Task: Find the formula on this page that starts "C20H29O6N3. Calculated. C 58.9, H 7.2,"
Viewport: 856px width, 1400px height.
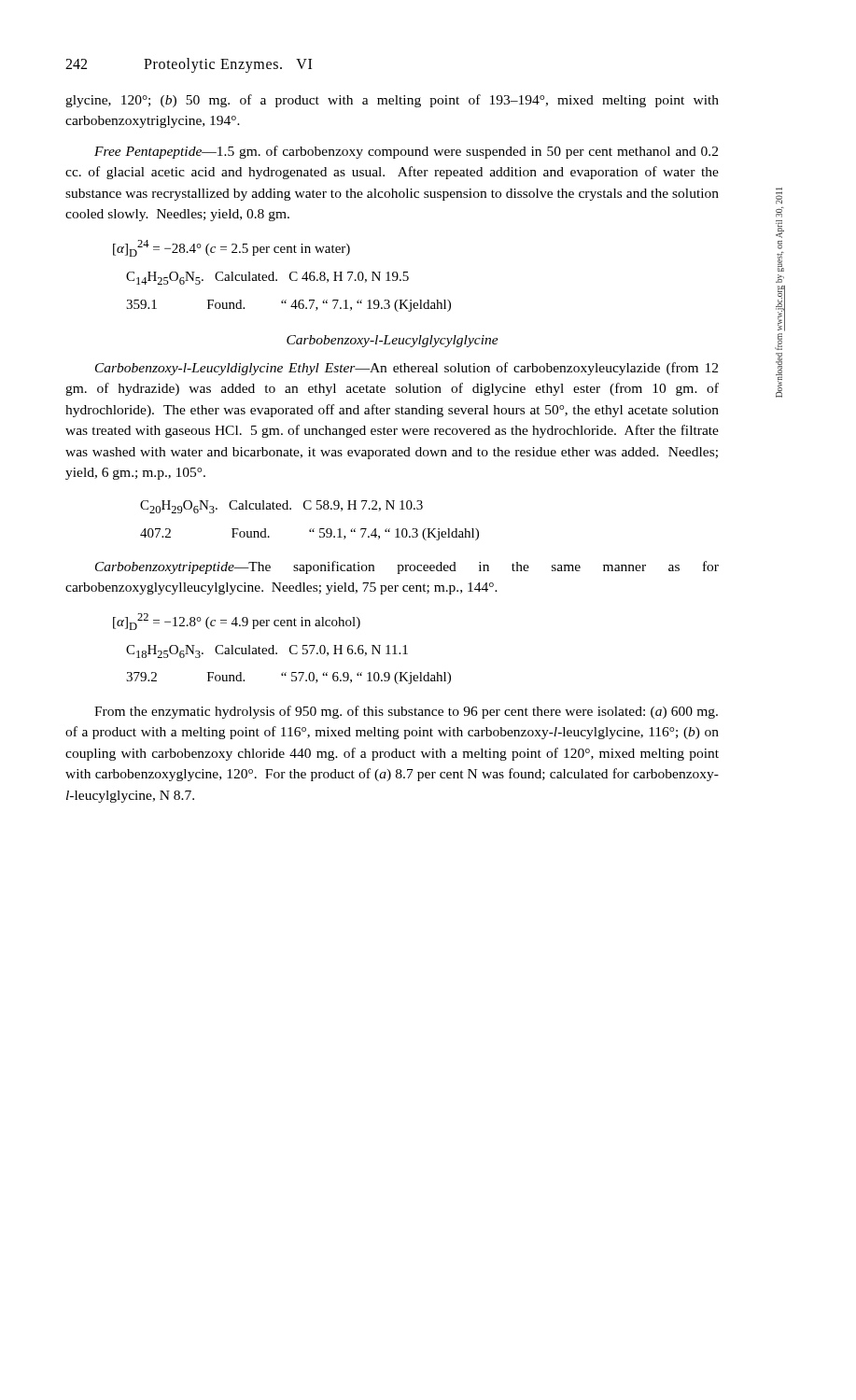Action: point(310,519)
